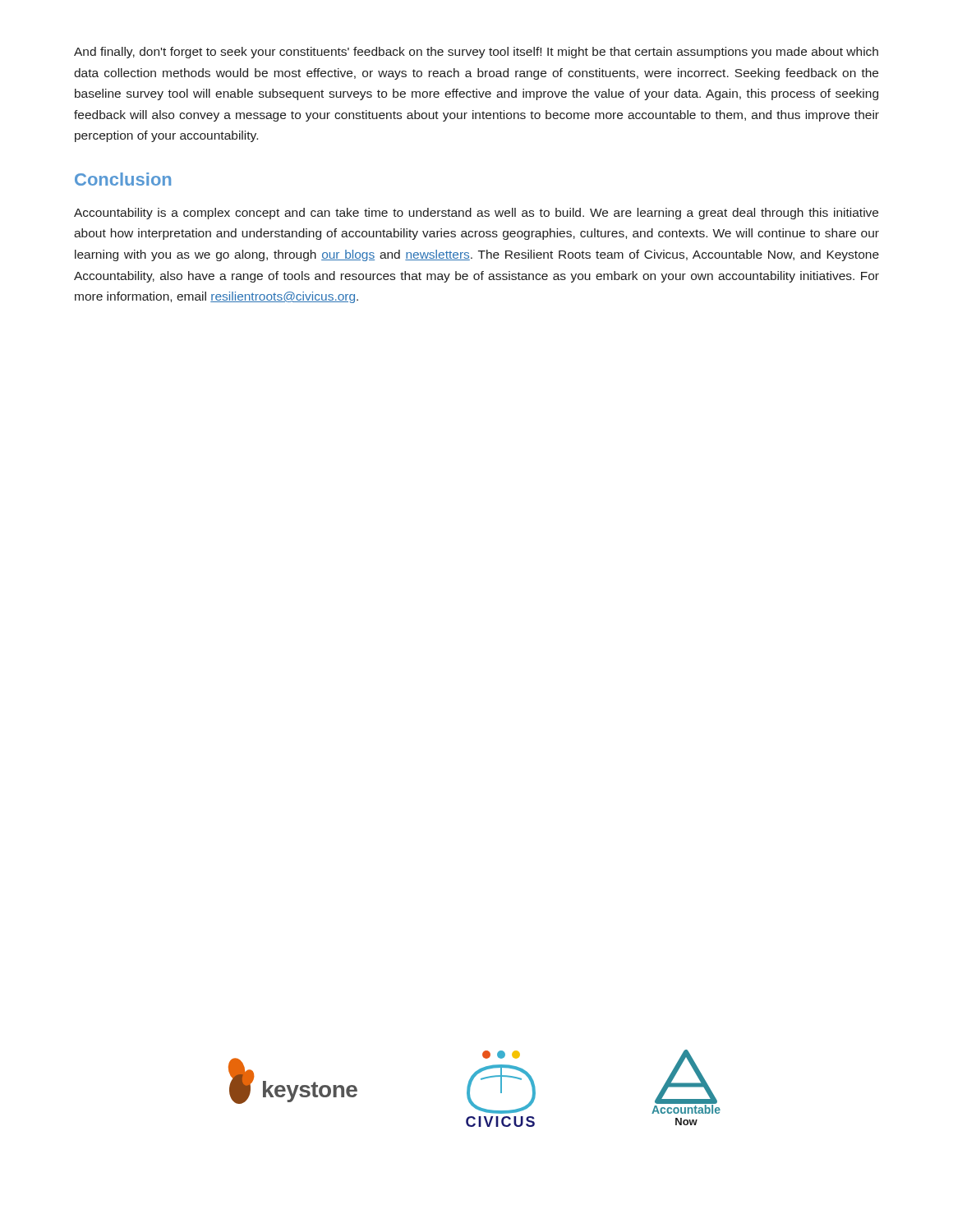
Task: Find the text starting "Accountability is a complex concept"
Action: pos(476,254)
